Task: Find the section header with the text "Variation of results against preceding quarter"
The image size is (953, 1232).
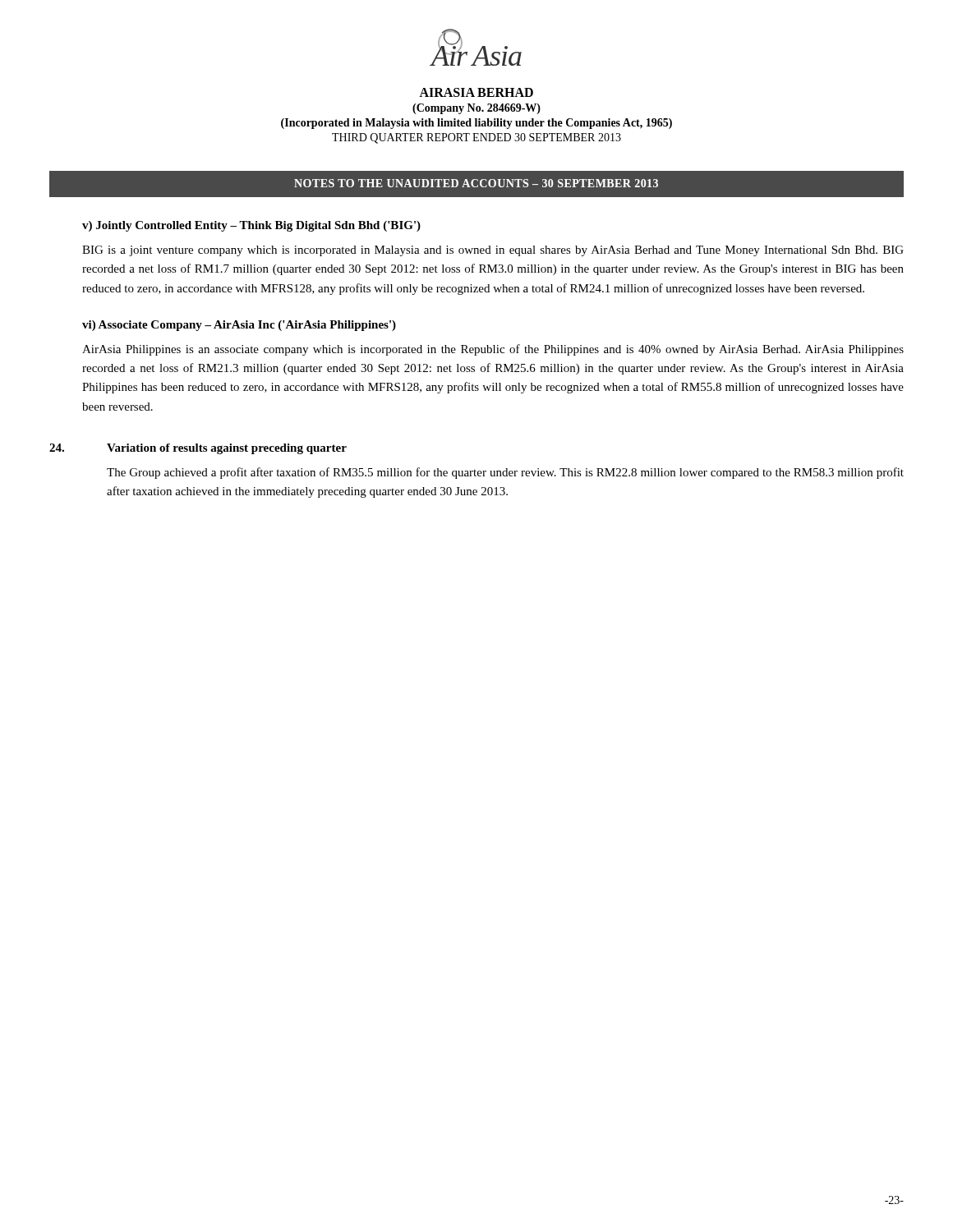Action: (227, 447)
